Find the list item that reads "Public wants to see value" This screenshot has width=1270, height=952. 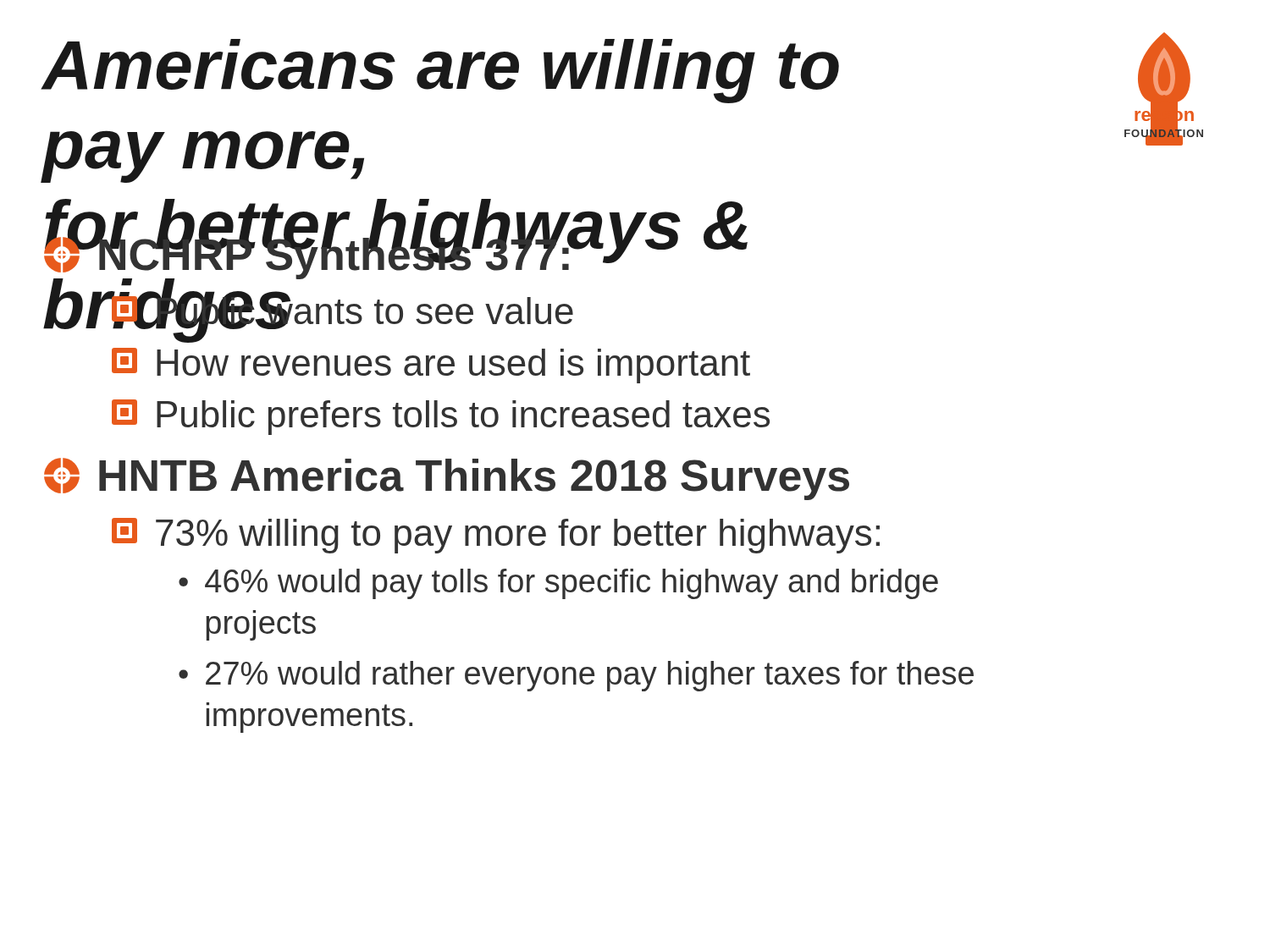click(342, 311)
